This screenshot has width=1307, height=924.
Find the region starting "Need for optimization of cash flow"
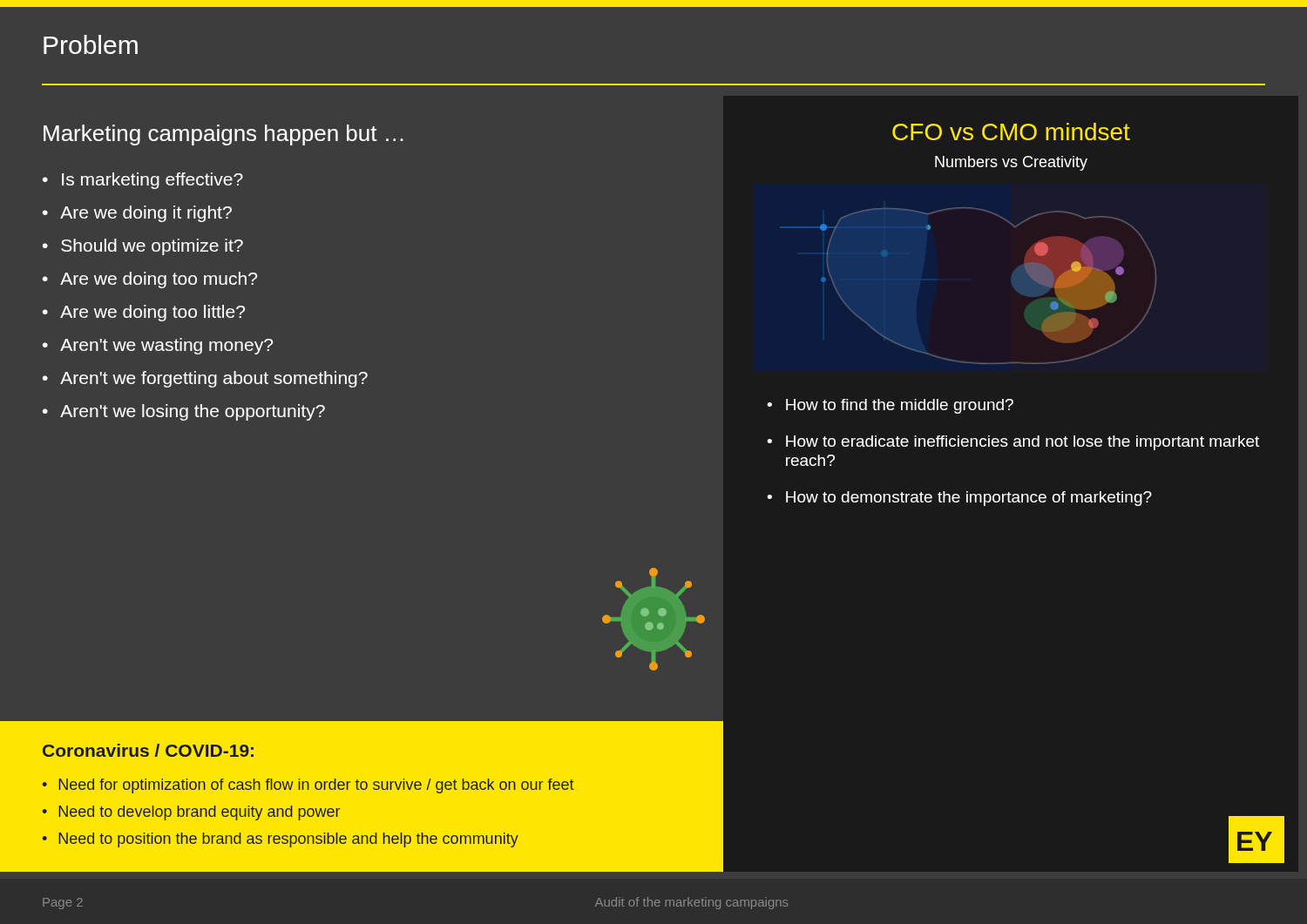316,785
